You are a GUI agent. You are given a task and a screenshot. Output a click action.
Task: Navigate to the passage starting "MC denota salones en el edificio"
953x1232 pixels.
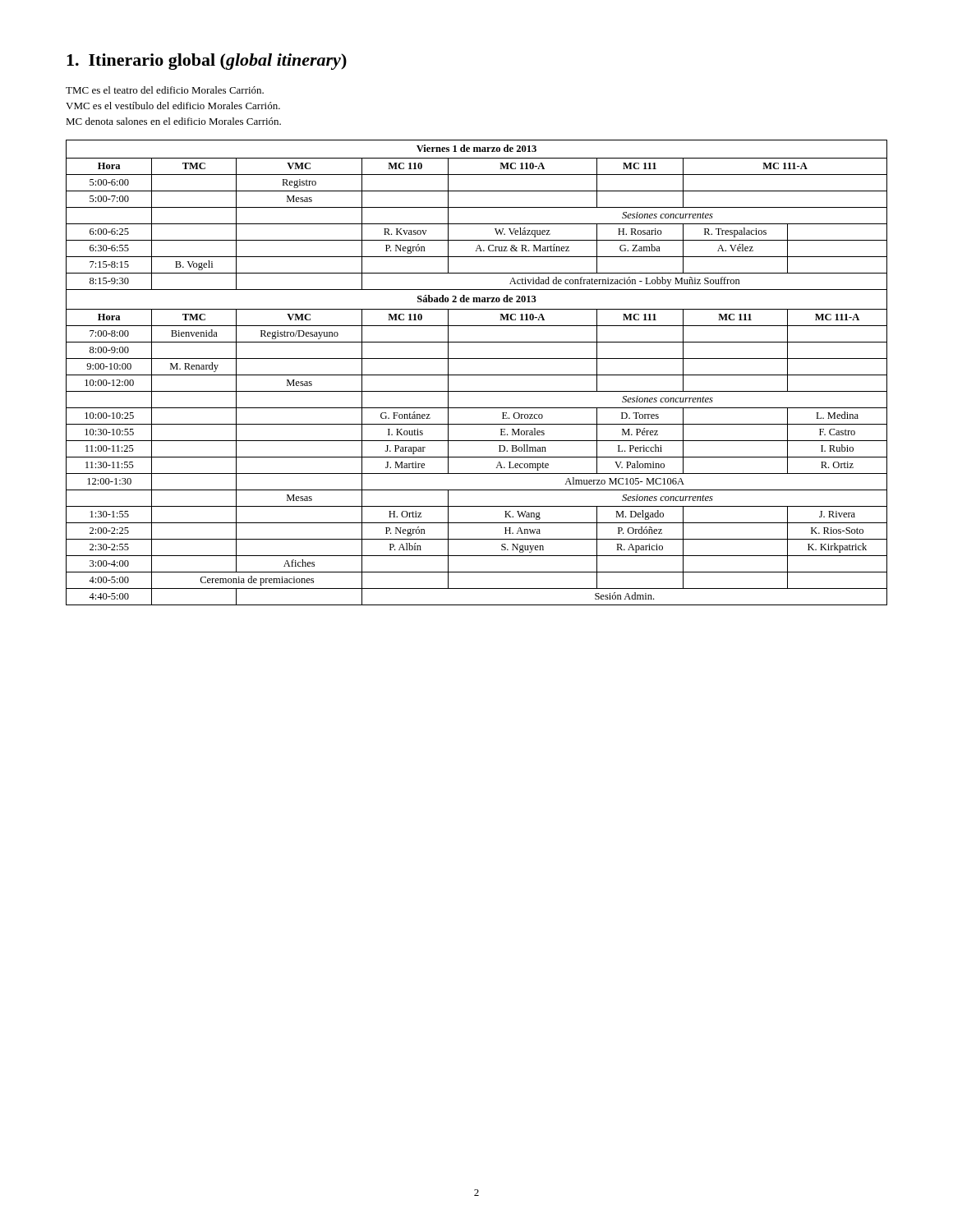174,121
